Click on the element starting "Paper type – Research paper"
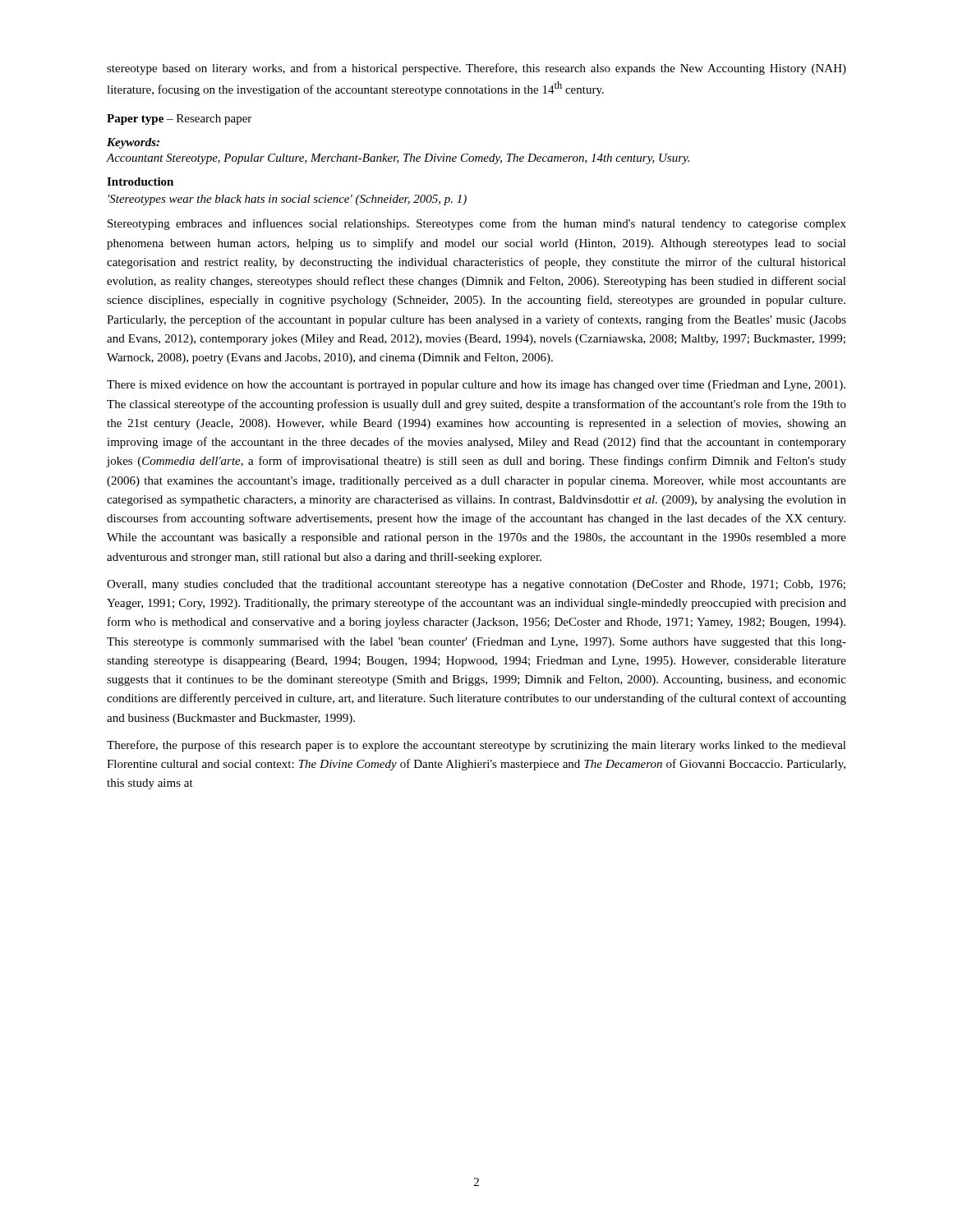 point(179,118)
